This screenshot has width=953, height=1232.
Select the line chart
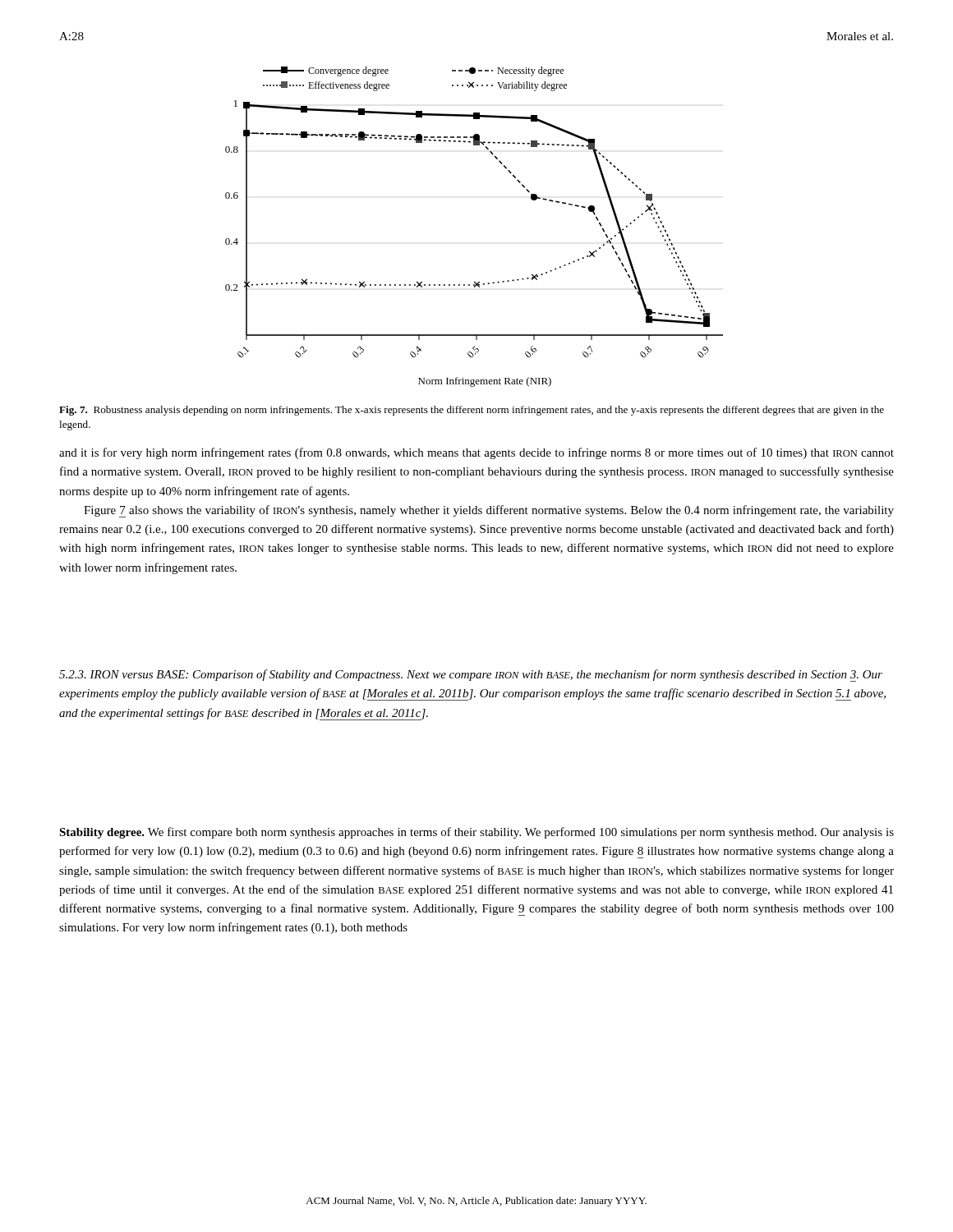pyautogui.click(x=476, y=224)
